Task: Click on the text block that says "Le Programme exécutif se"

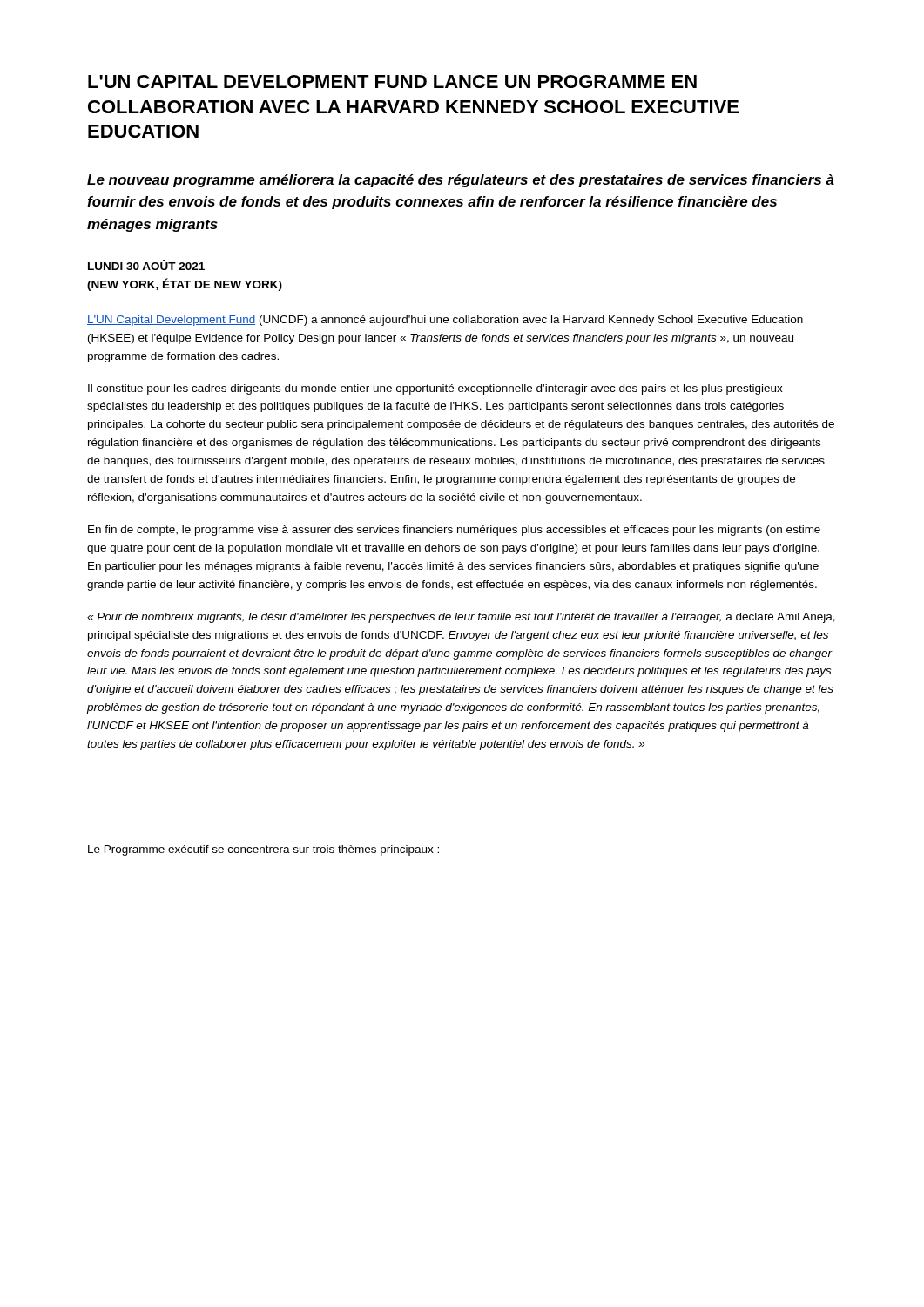Action: click(x=264, y=849)
